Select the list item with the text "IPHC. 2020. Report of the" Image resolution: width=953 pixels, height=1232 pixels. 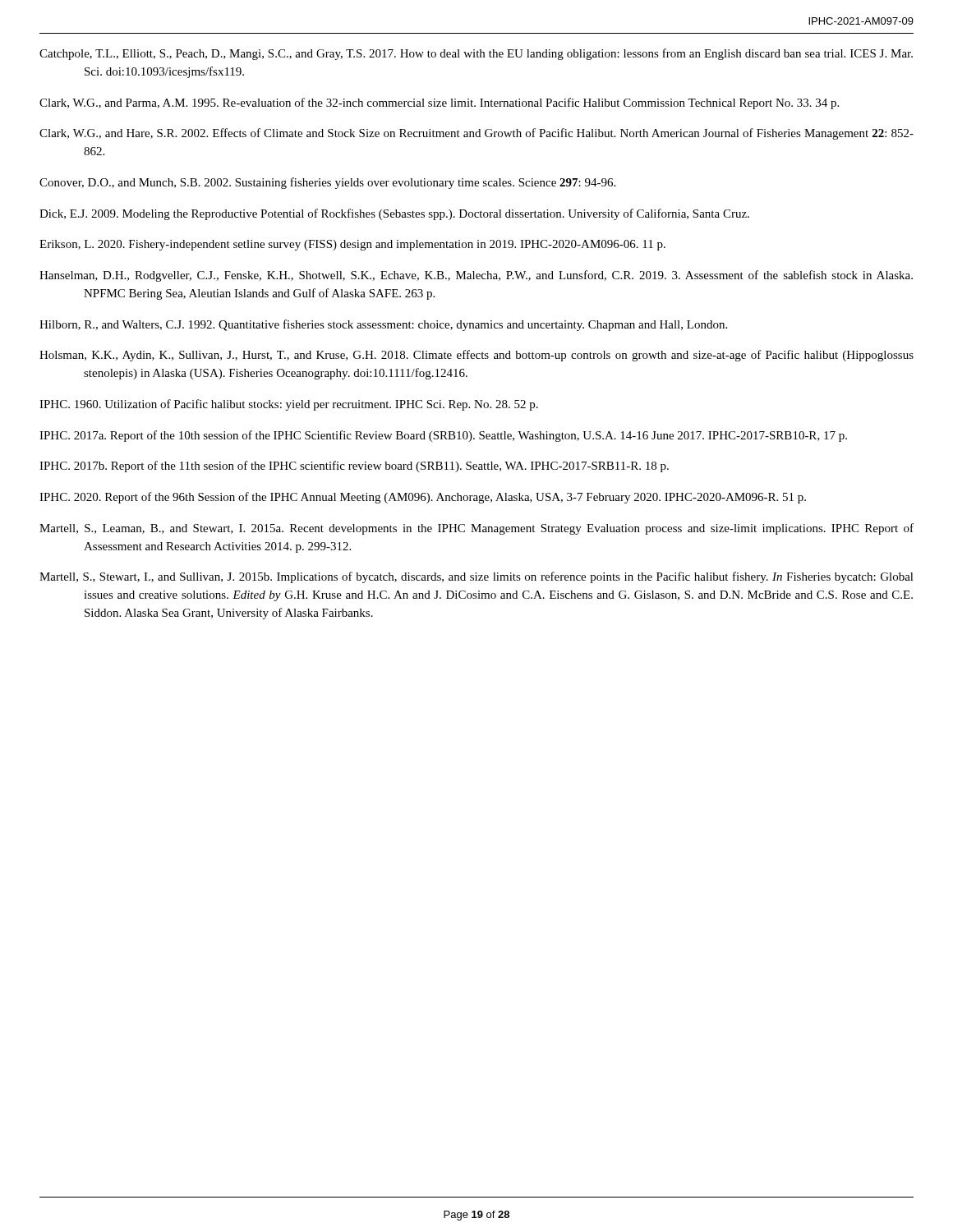tap(476, 498)
